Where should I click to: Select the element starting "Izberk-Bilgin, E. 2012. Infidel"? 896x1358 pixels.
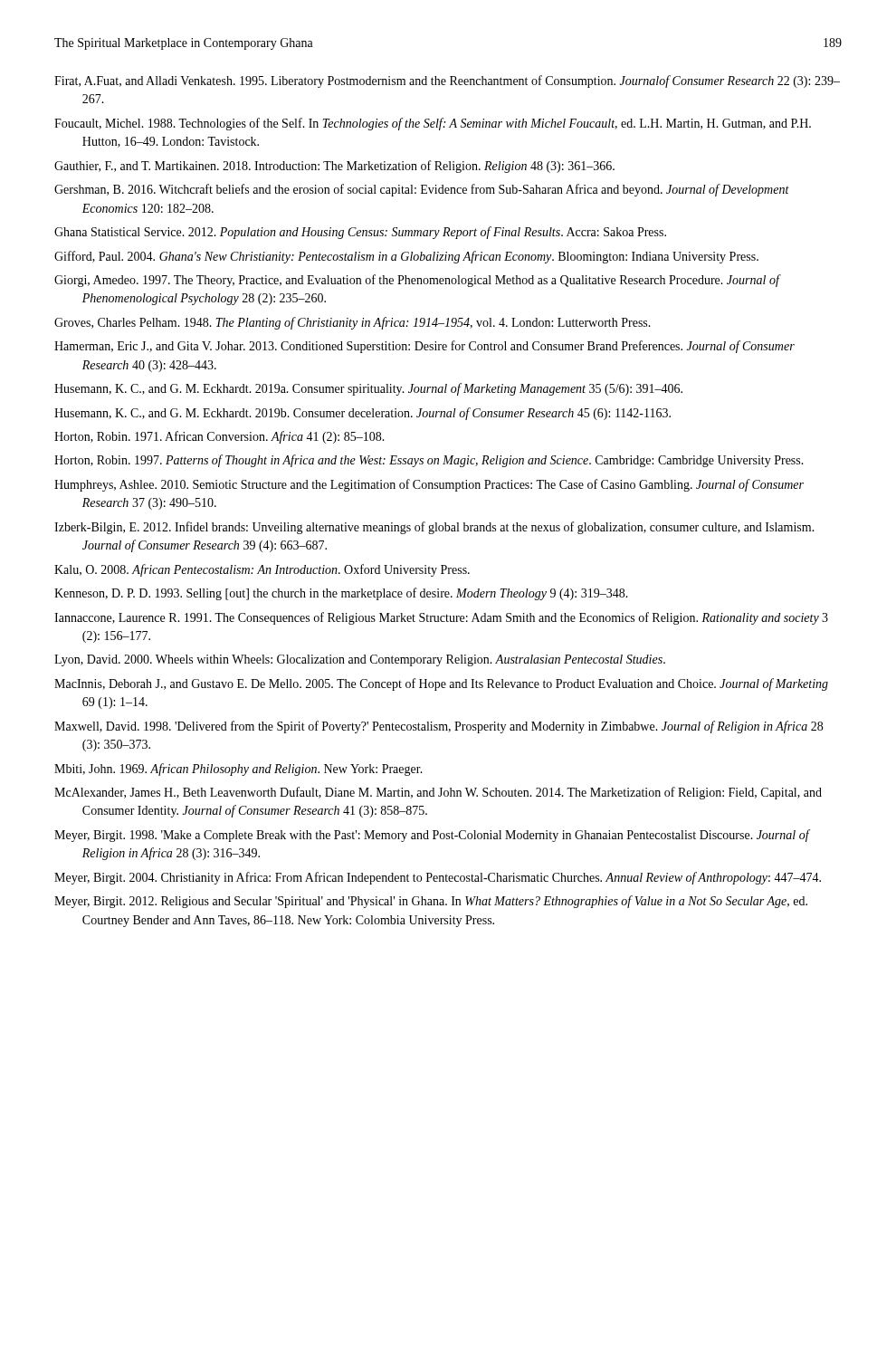coord(435,536)
